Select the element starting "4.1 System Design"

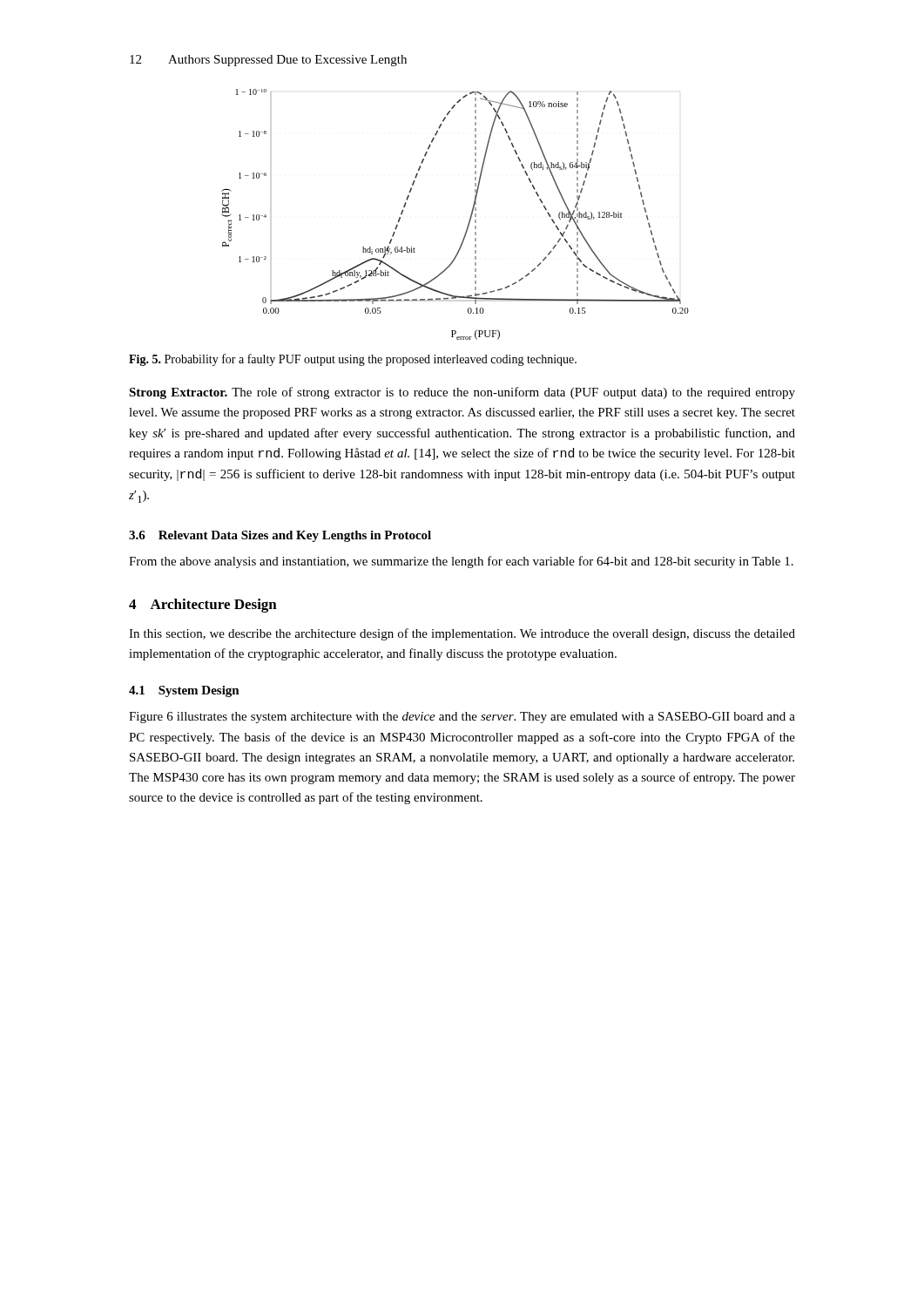pyautogui.click(x=184, y=690)
